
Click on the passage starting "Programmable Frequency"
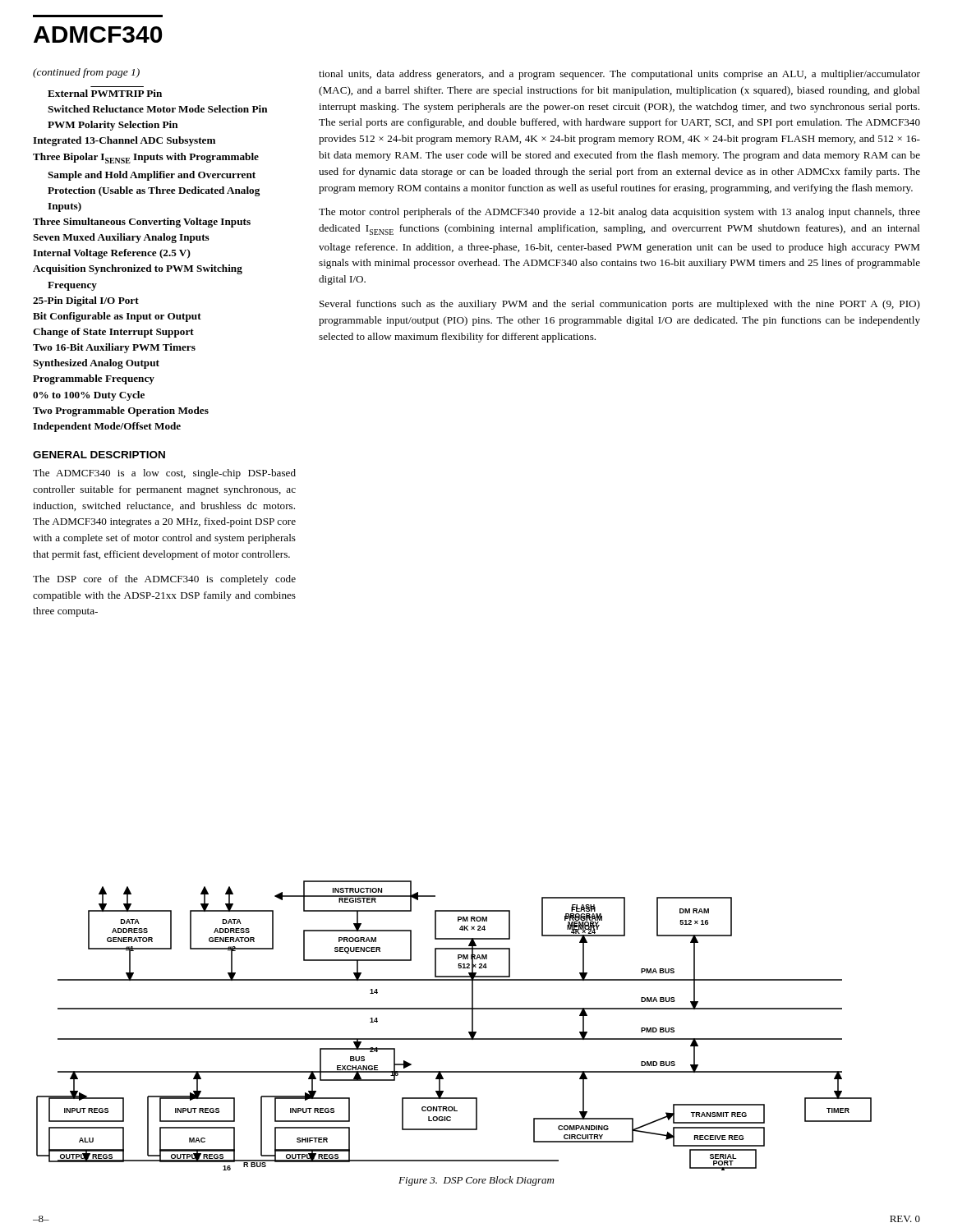[x=94, y=379]
